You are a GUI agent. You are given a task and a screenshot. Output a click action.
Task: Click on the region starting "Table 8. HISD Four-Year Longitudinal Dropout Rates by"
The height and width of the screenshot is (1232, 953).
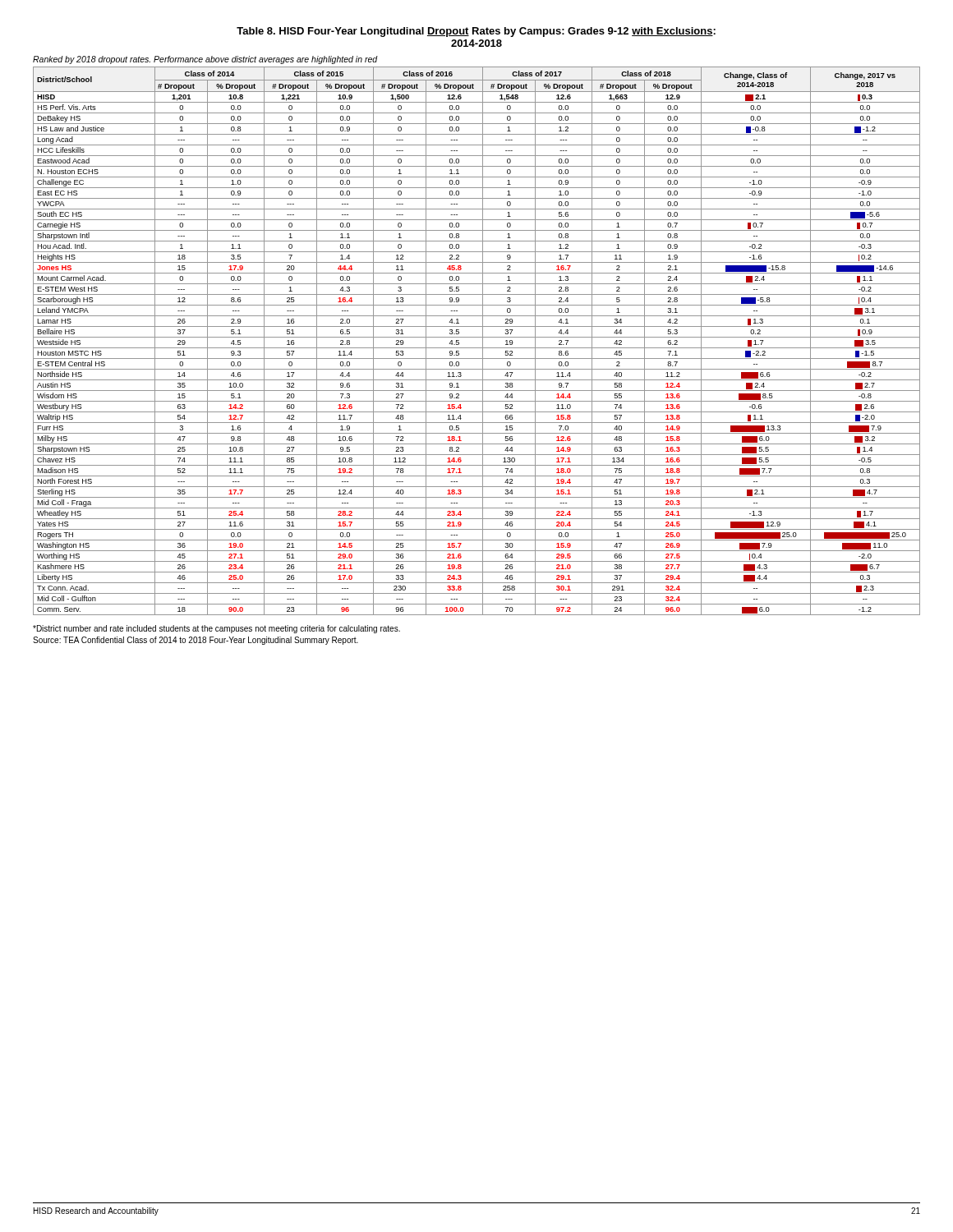coord(476,37)
